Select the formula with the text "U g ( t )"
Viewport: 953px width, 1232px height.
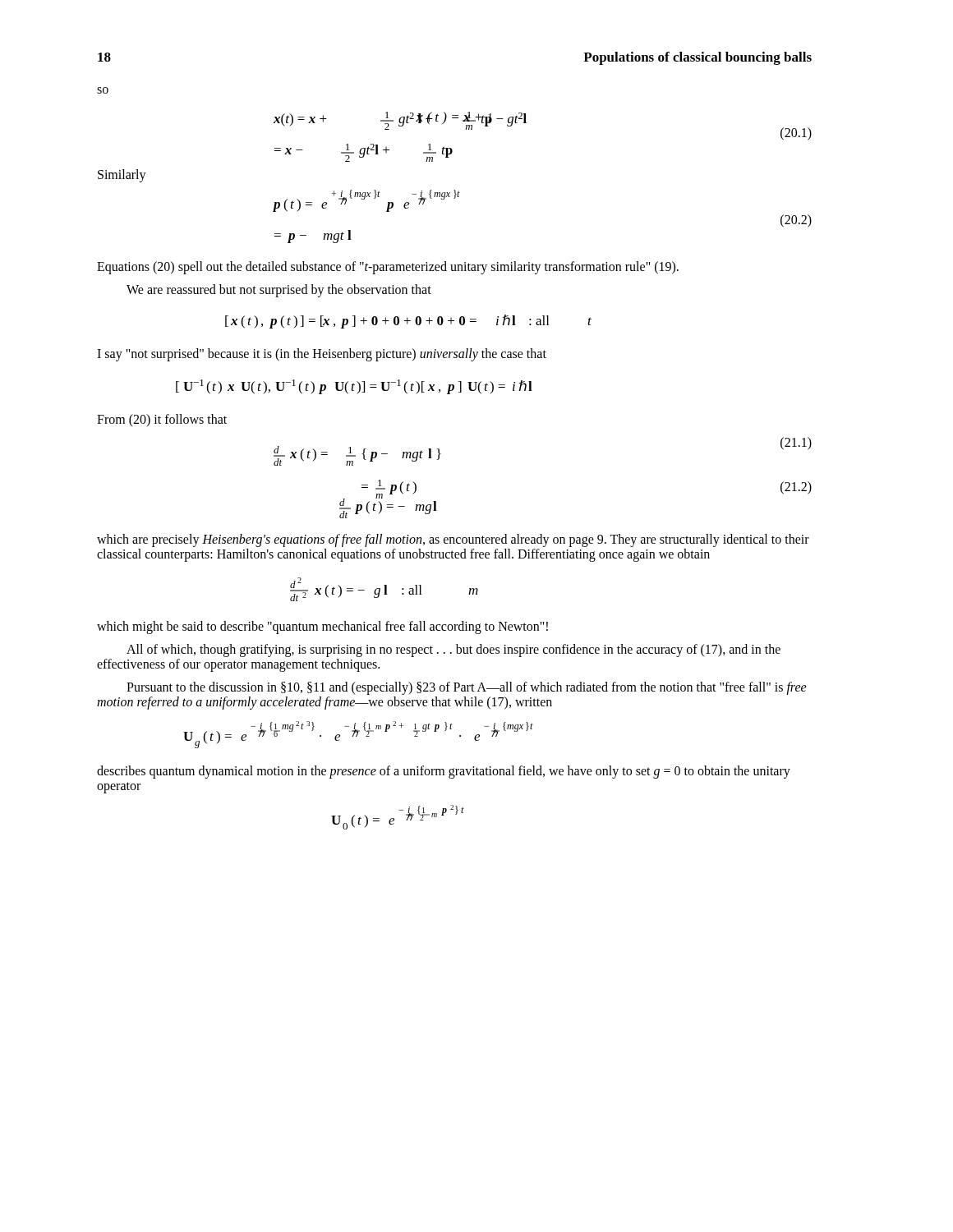tap(454, 735)
